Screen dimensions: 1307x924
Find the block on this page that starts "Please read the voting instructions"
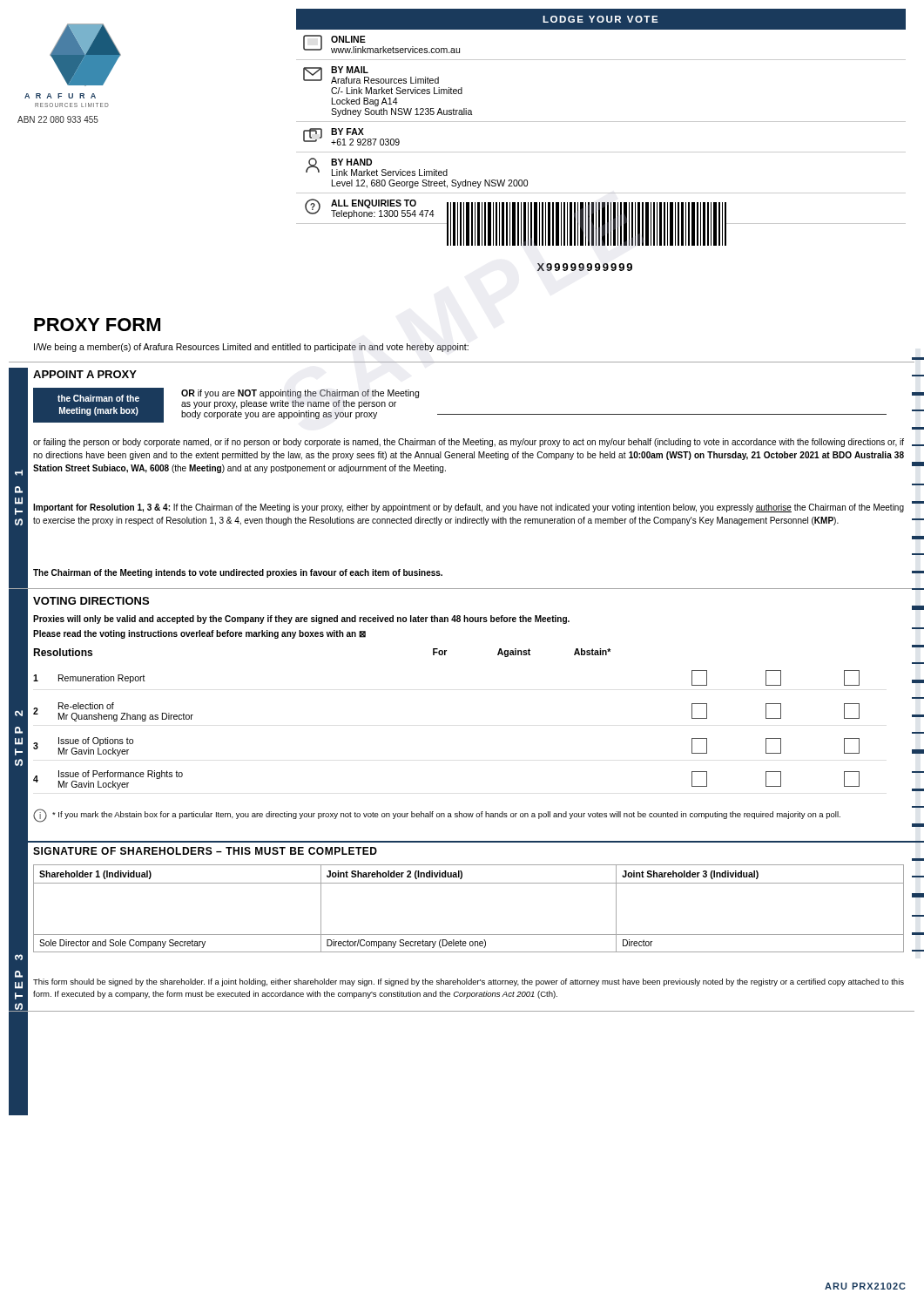tap(199, 634)
